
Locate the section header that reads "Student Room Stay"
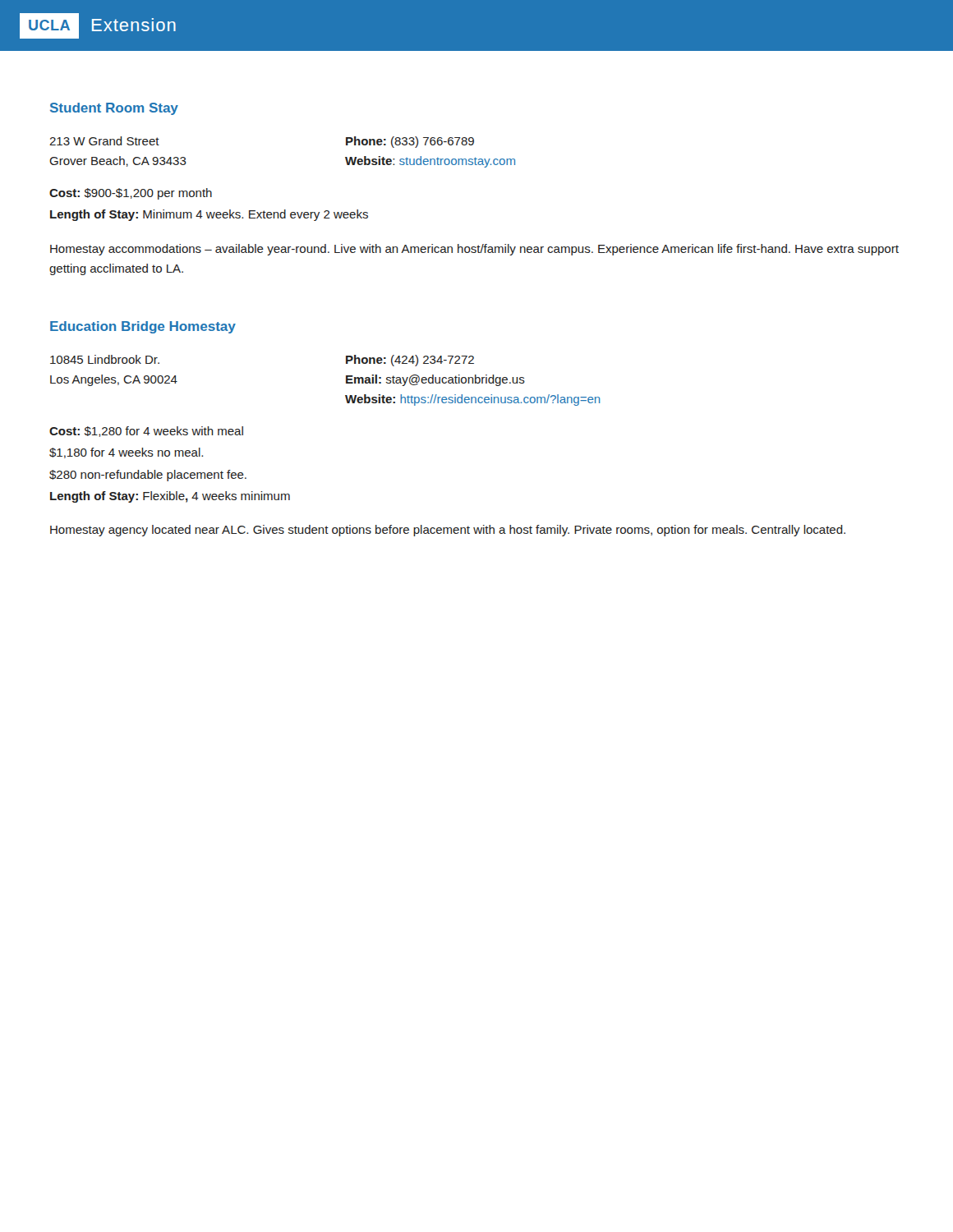114,108
